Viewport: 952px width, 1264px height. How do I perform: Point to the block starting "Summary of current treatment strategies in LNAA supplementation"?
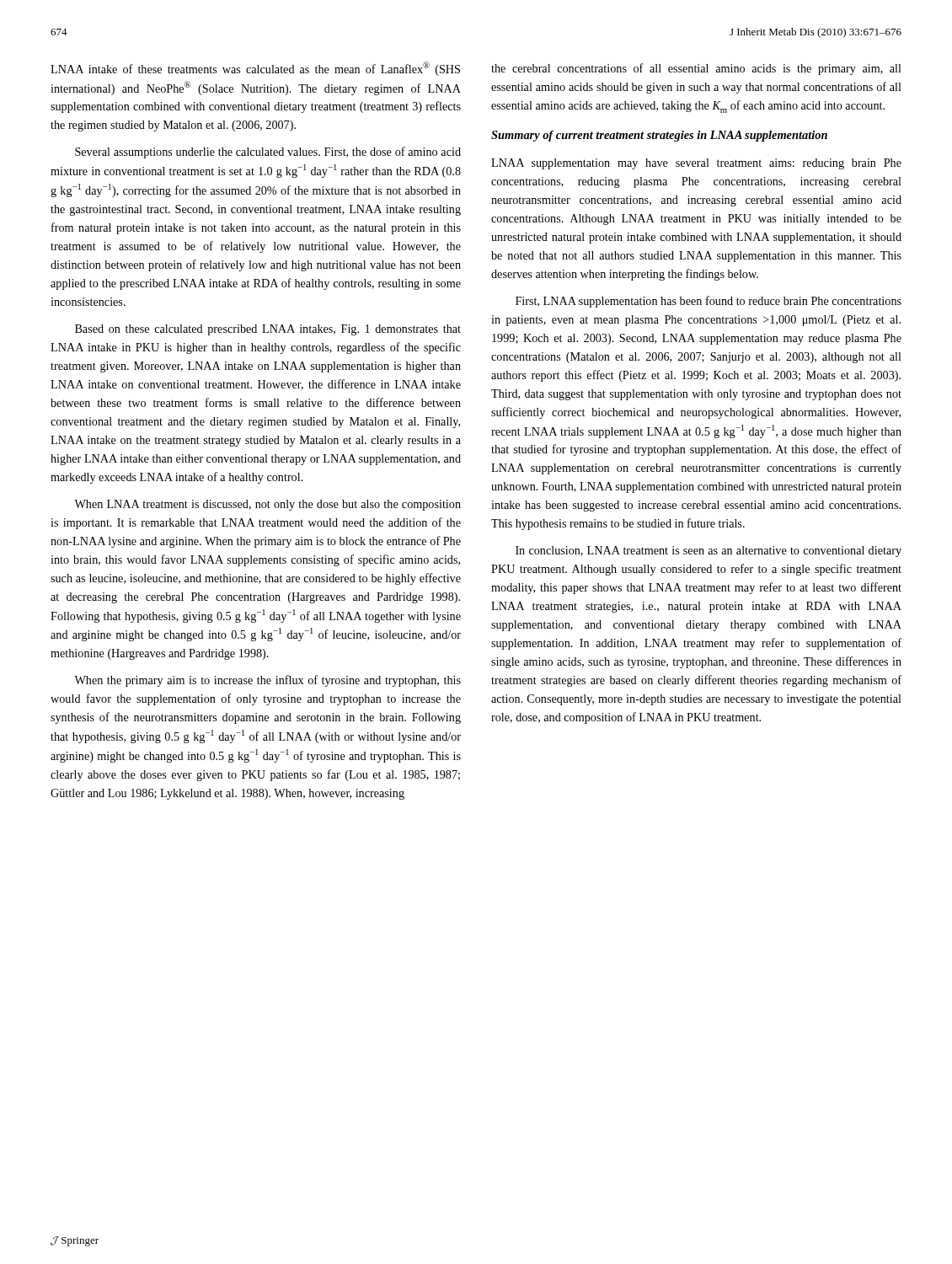(x=696, y=135)
